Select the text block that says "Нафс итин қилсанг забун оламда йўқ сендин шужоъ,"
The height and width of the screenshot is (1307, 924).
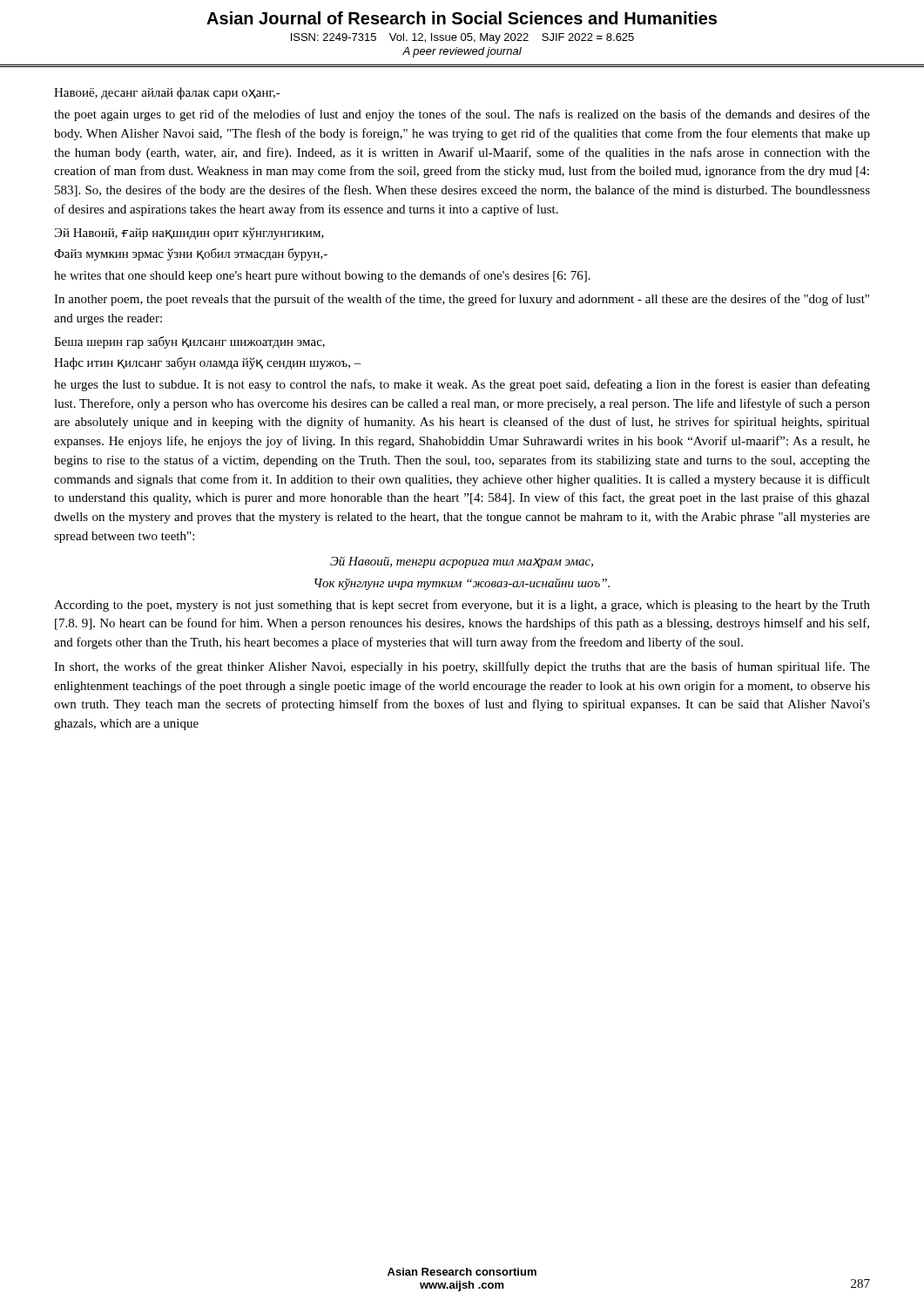(x=207, y=362)
